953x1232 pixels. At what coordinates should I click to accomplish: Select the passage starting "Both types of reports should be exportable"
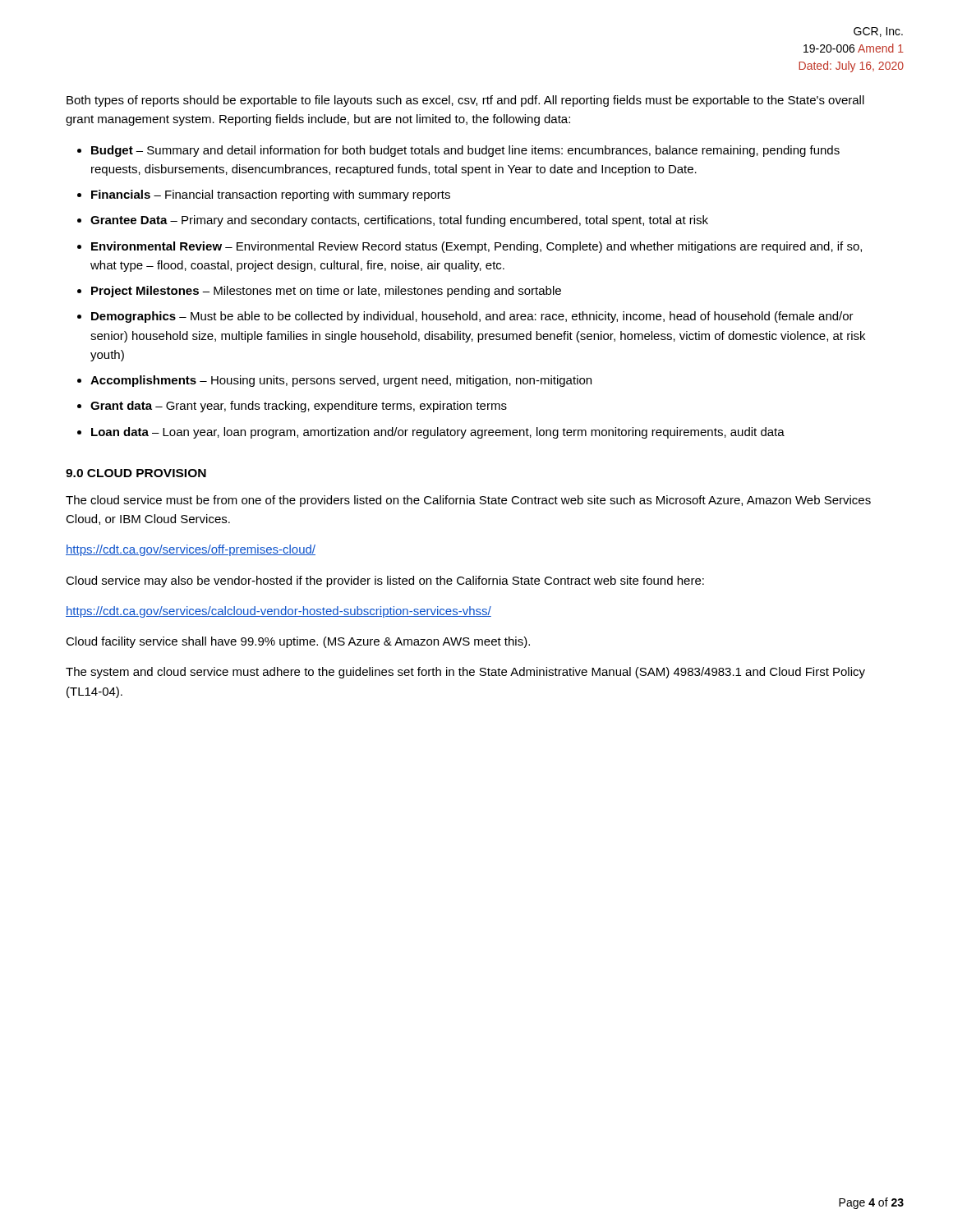pos(465,109)
